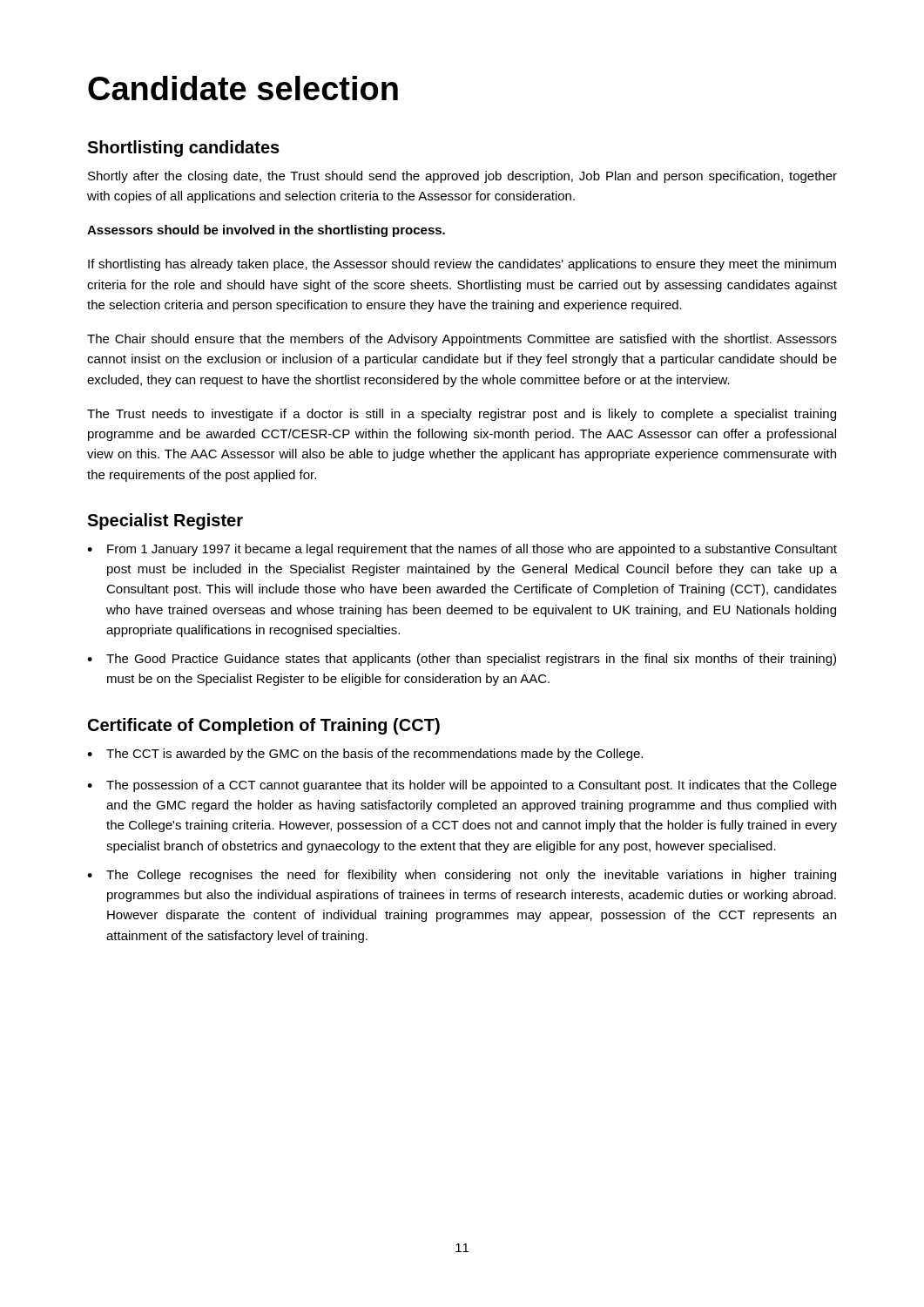
Task: Navigate to the passage starting "If shortlisting has already taken"
Action: click(x=462, y=284)
